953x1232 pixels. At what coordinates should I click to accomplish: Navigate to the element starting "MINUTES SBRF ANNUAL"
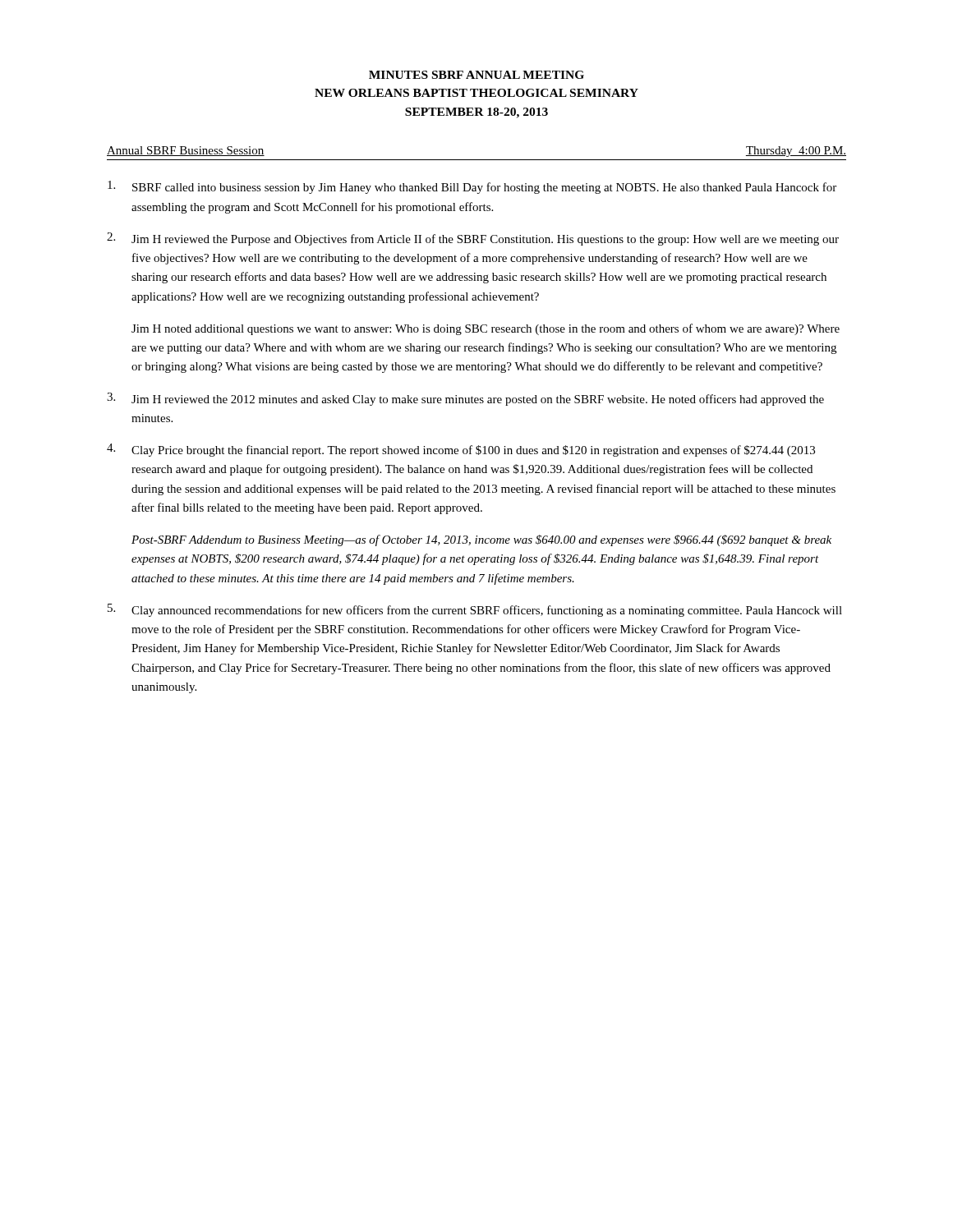476,93
